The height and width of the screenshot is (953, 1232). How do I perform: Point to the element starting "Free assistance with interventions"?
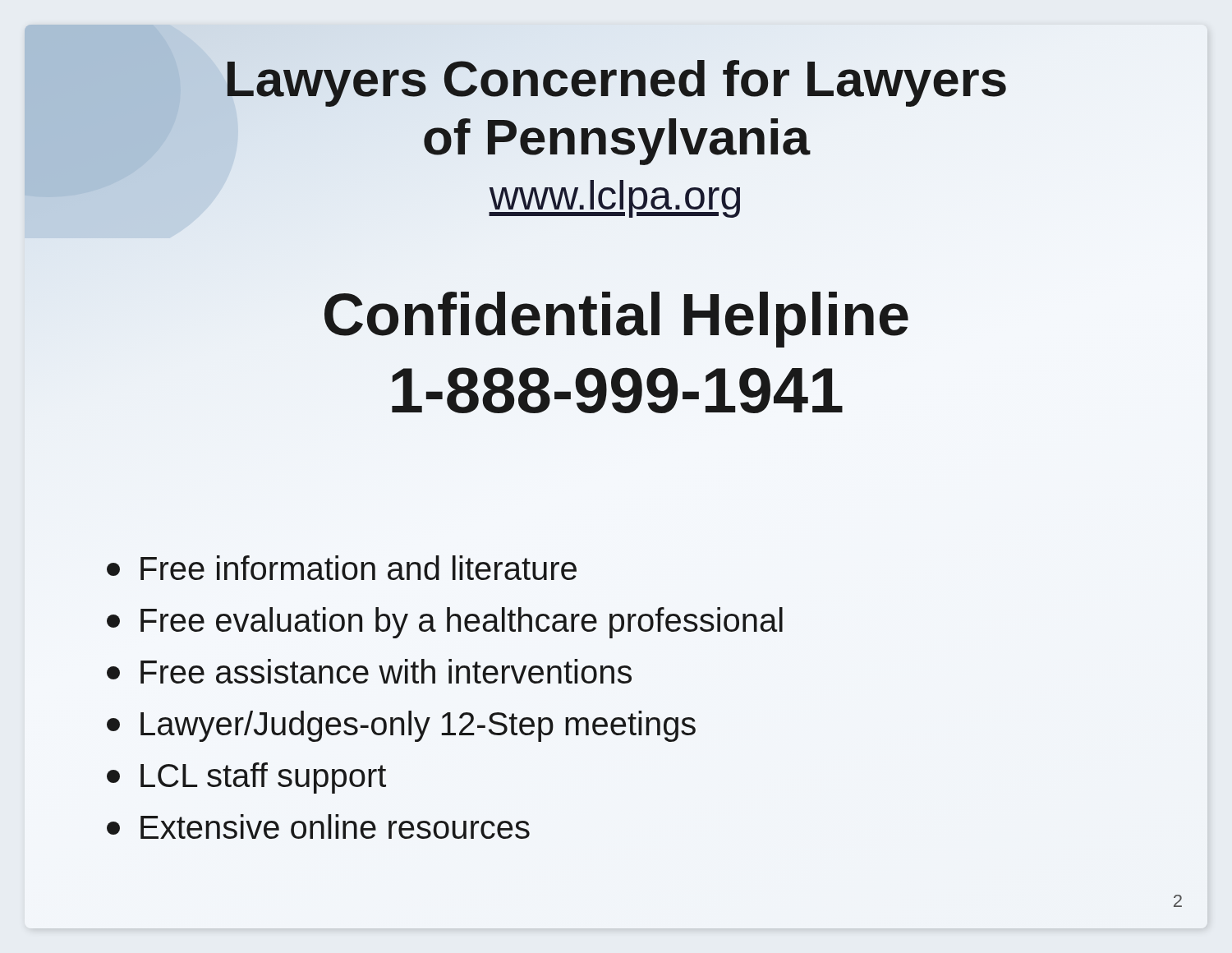pyautogui.click(x=370, y=672)
